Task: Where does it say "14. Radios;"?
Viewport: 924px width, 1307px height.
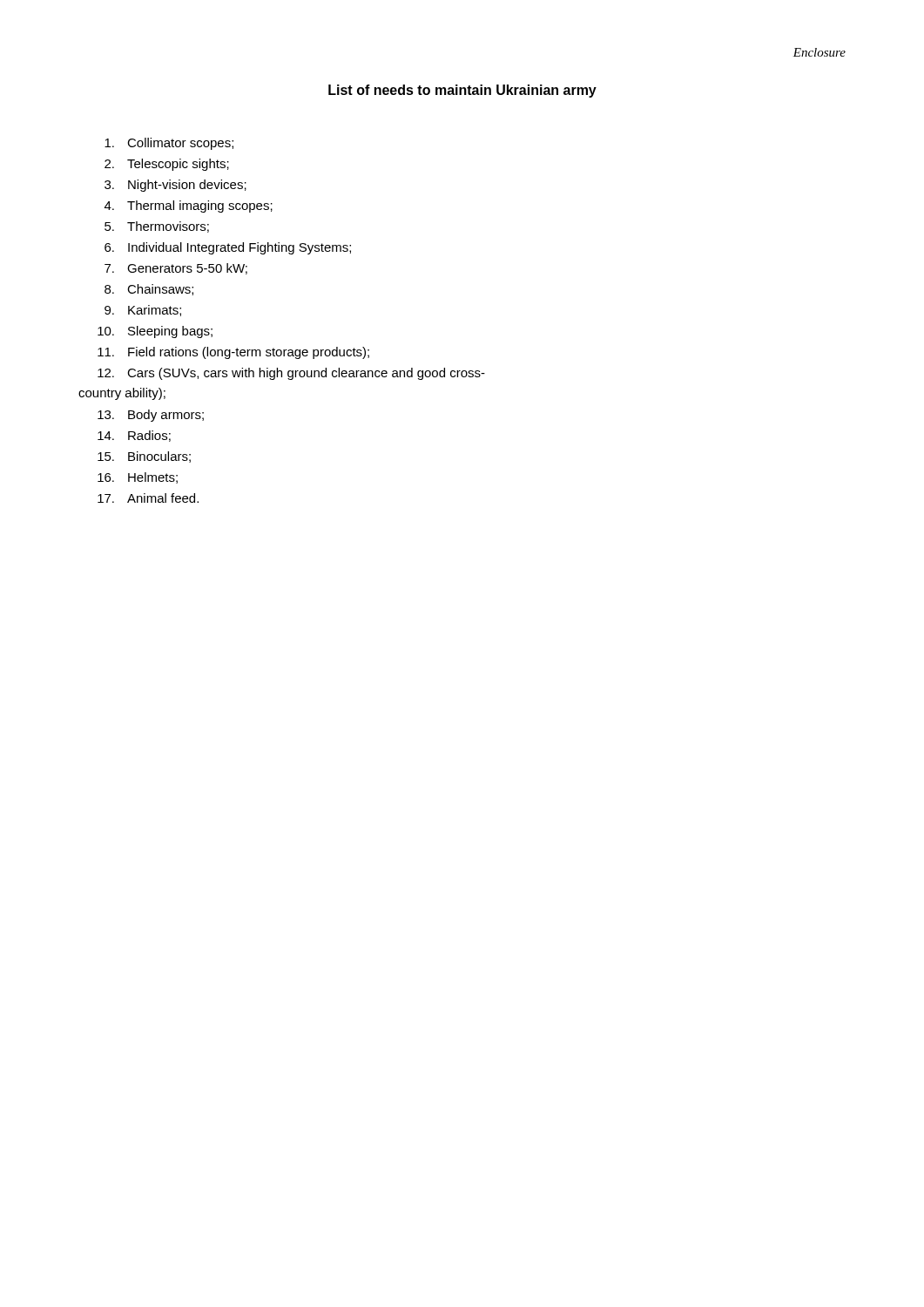Action: click(x=134, y=436)
